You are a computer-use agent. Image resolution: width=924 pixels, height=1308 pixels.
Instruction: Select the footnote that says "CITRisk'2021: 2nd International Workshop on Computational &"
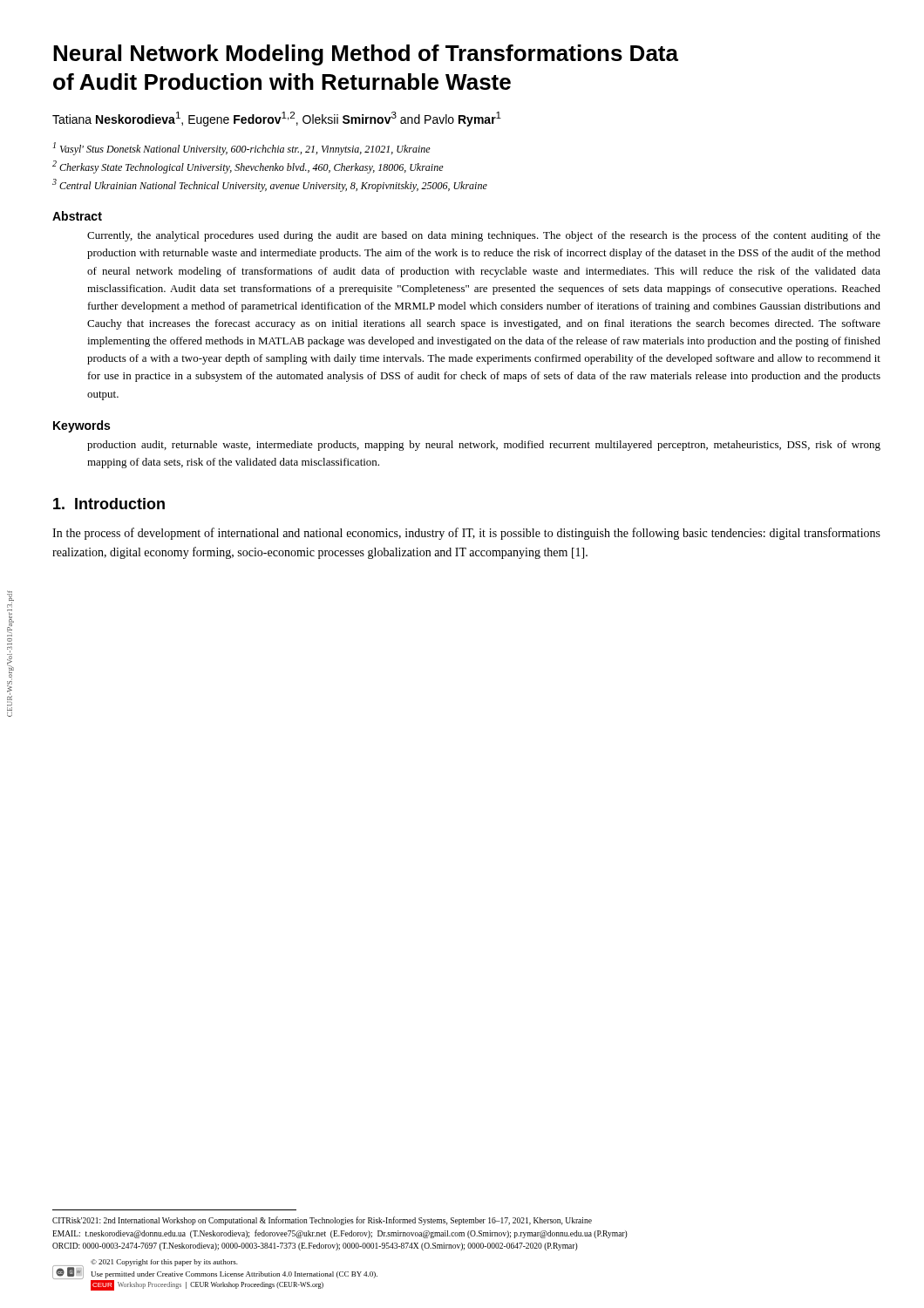(x=466, y=1254)
